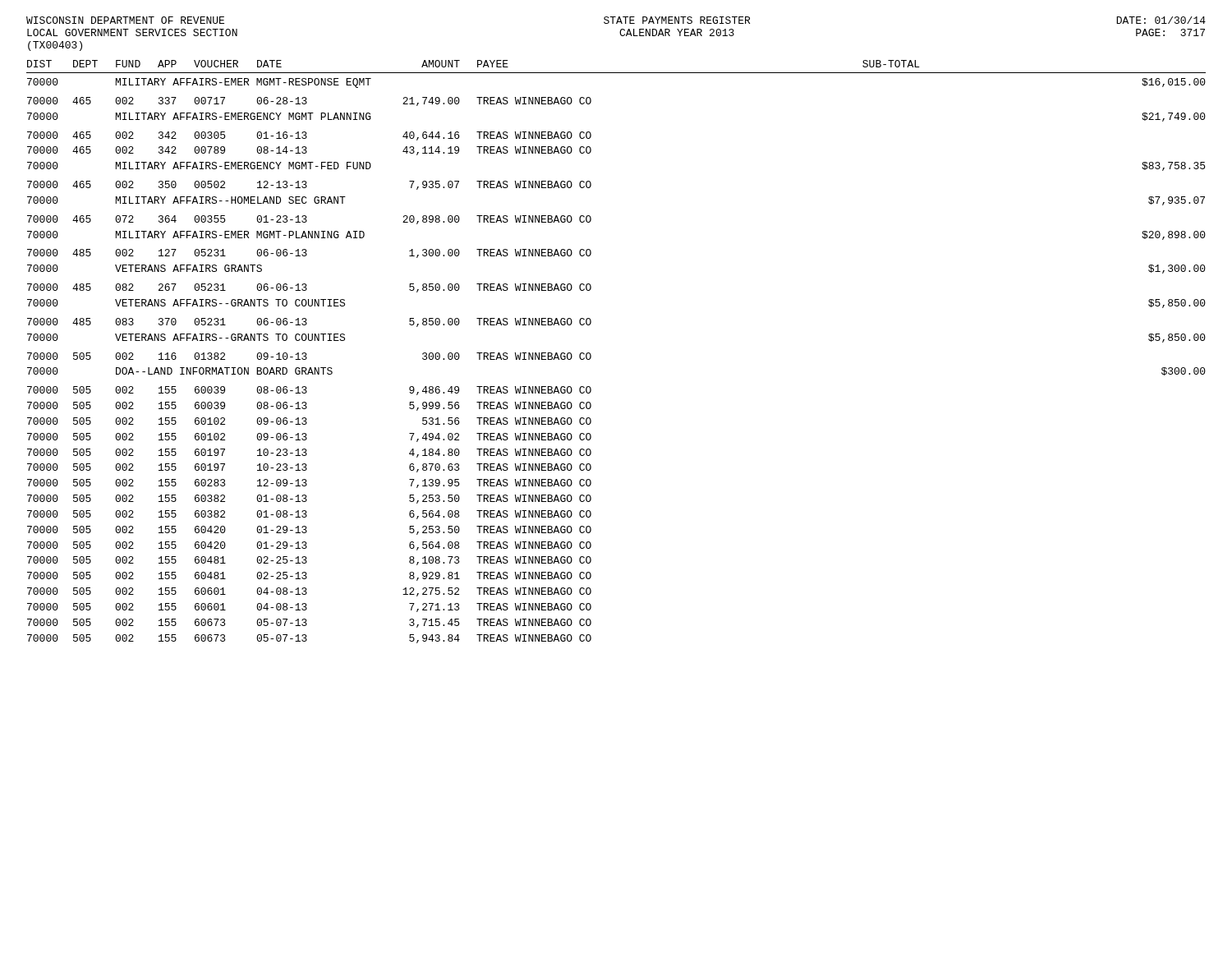The height and width of the screenshot is (953, 1232).
Task: Click a table
Action: 616,353
